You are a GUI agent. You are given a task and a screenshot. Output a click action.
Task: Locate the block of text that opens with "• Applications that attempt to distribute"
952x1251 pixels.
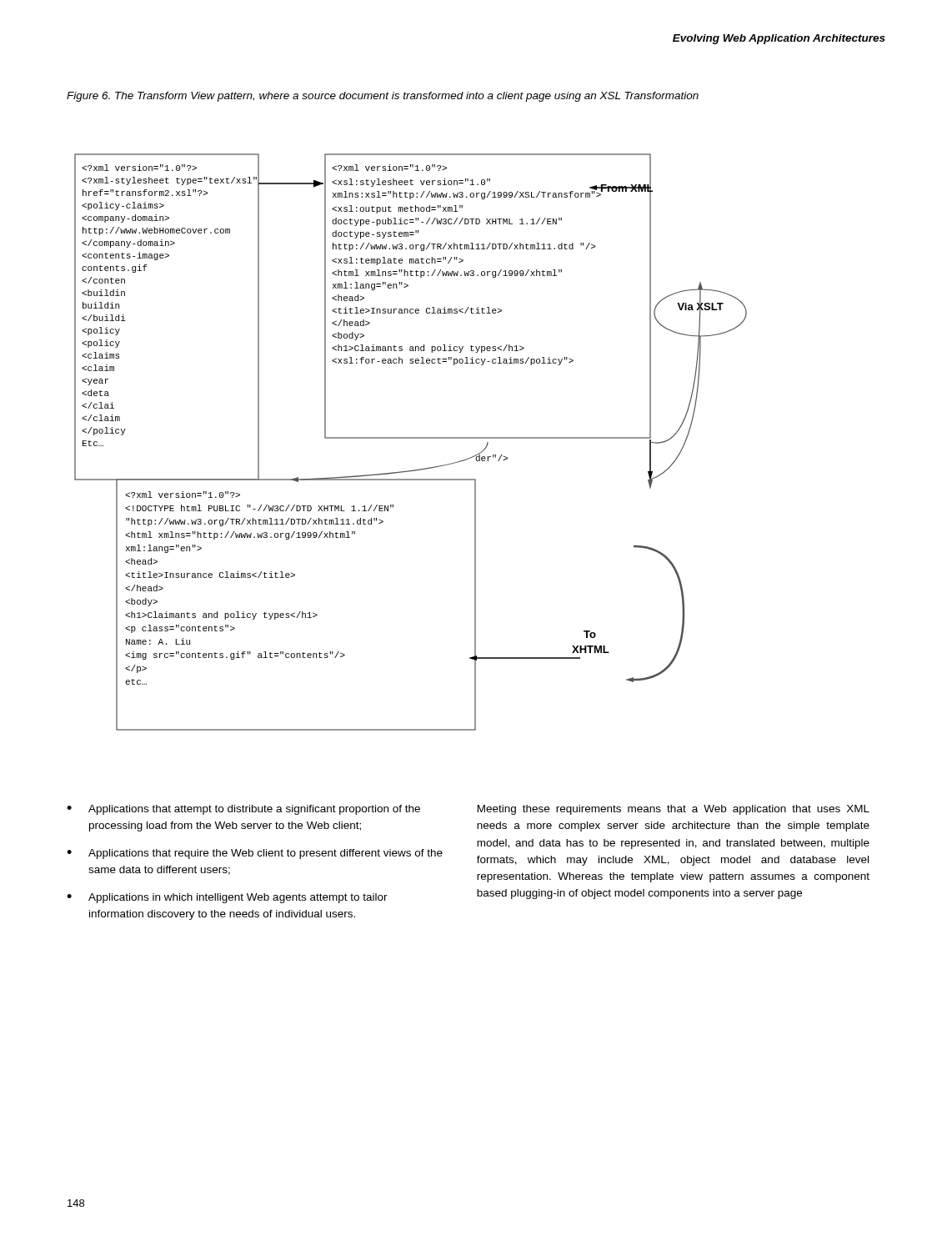tap(255, 817)
